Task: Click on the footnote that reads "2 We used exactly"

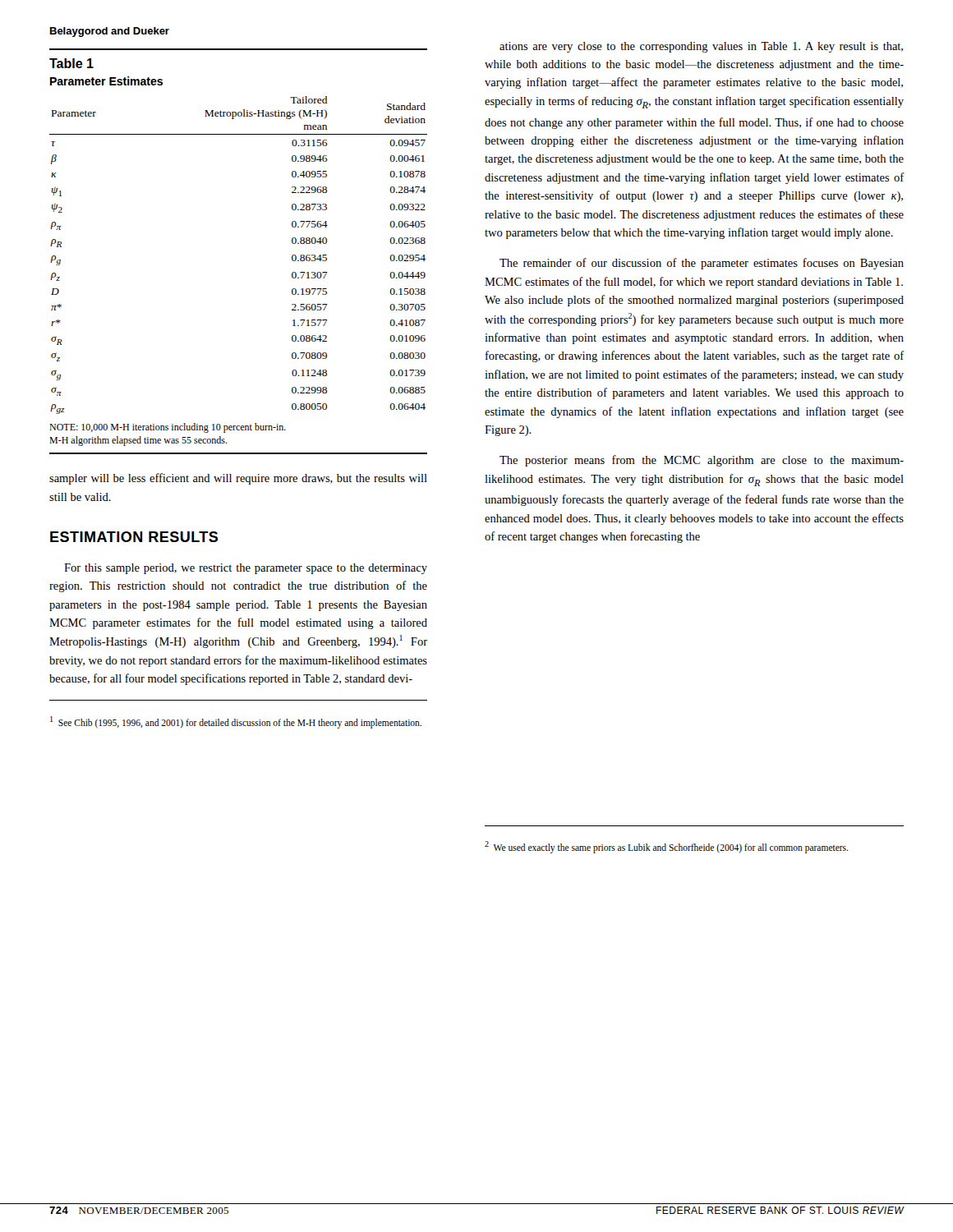Action: [694, 847]
